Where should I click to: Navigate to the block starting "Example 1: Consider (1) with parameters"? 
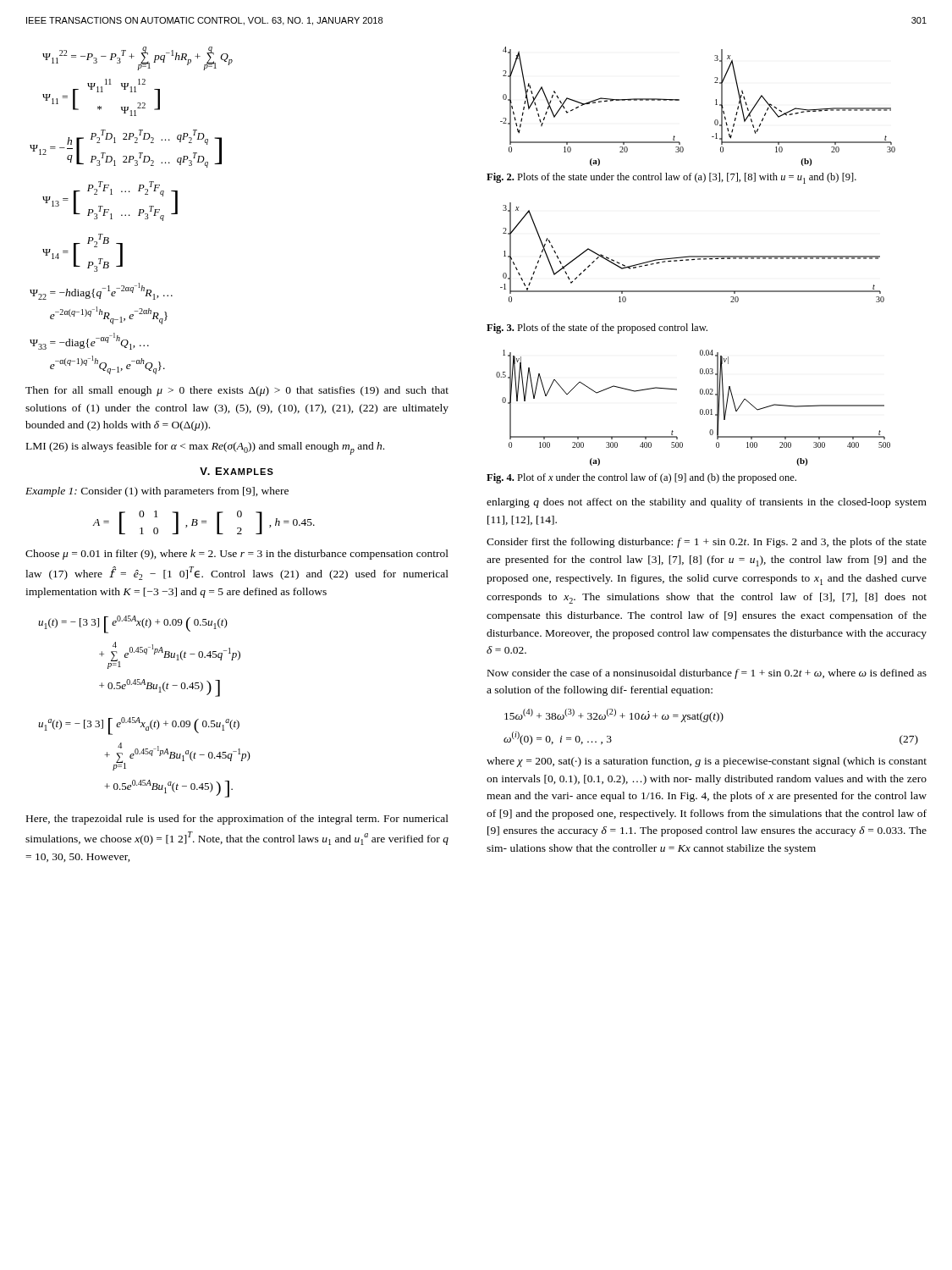pyautogui.click(x=157, y=490)
